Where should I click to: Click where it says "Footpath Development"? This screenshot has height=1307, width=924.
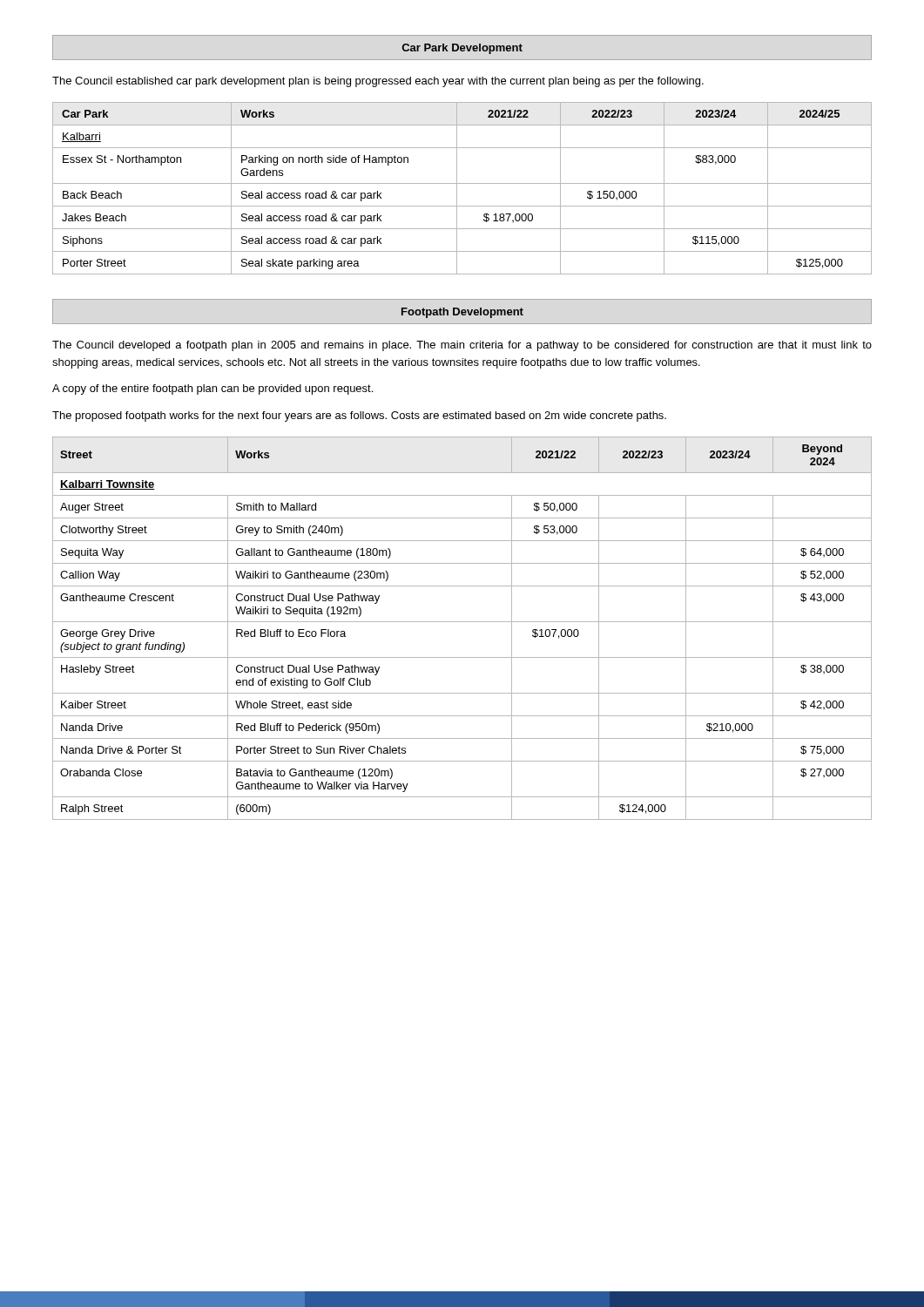[462, 312]
